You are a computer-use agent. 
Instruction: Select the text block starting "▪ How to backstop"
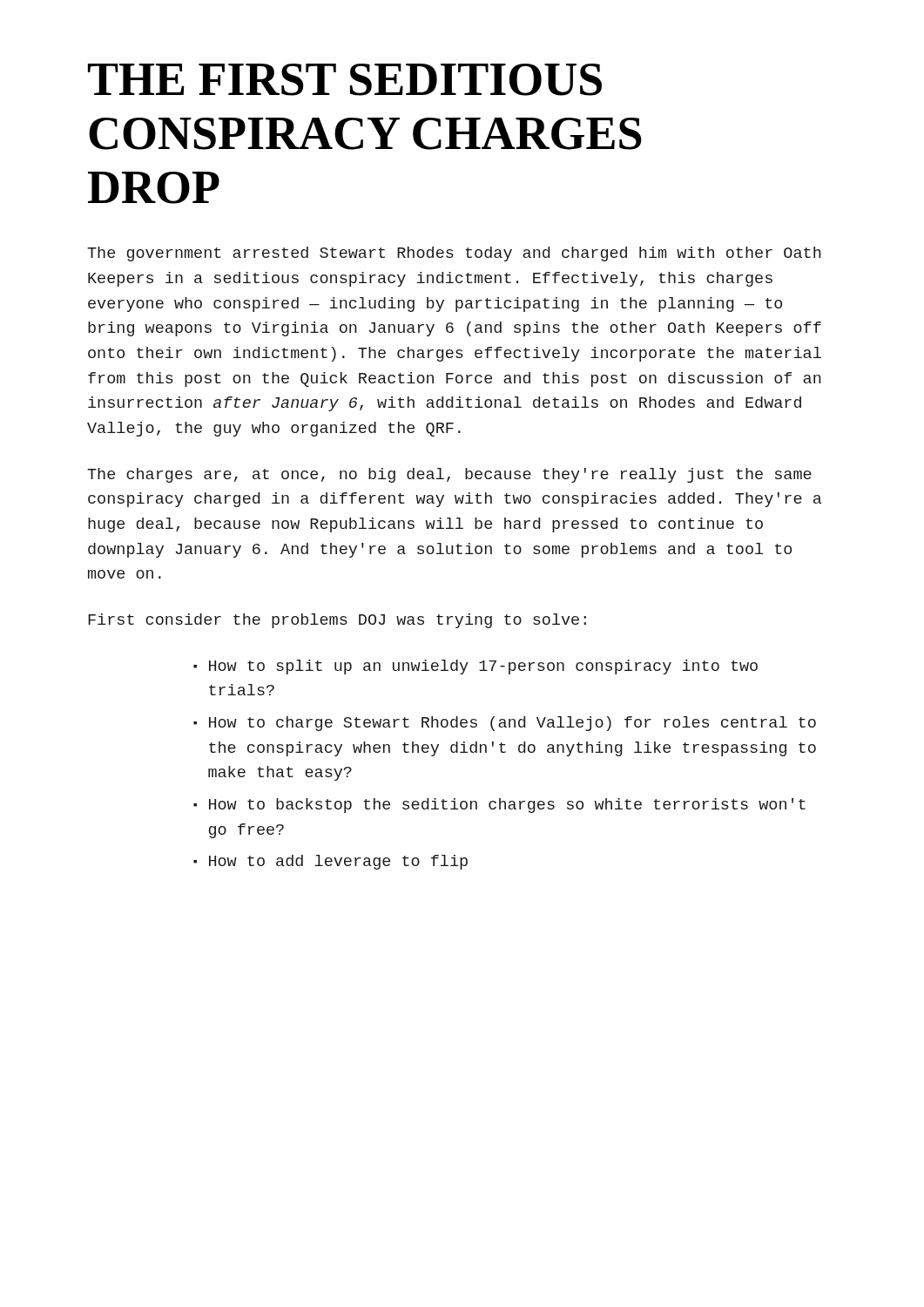point(514,819)
